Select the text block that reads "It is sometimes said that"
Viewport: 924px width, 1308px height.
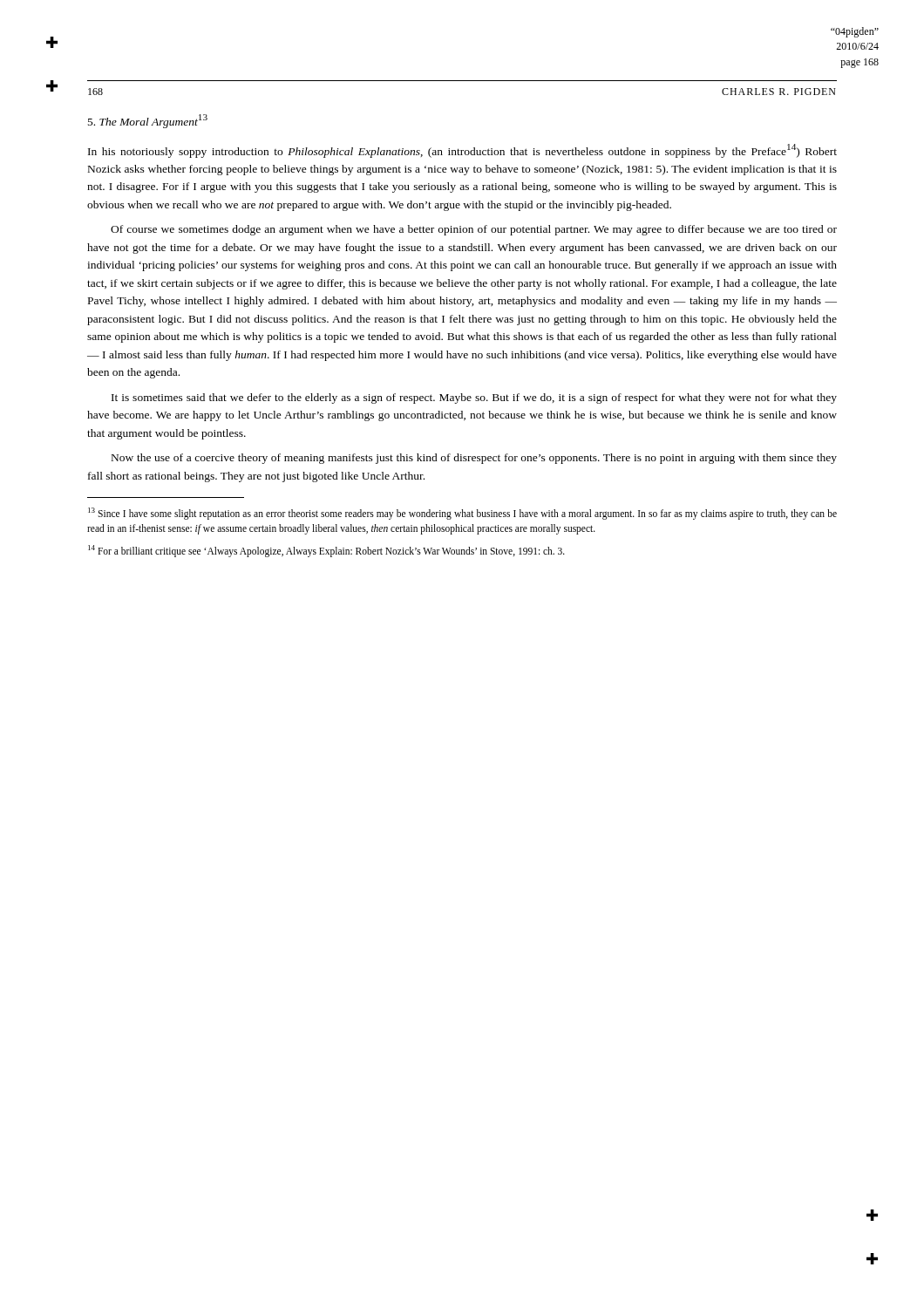(x=462, y=415)
